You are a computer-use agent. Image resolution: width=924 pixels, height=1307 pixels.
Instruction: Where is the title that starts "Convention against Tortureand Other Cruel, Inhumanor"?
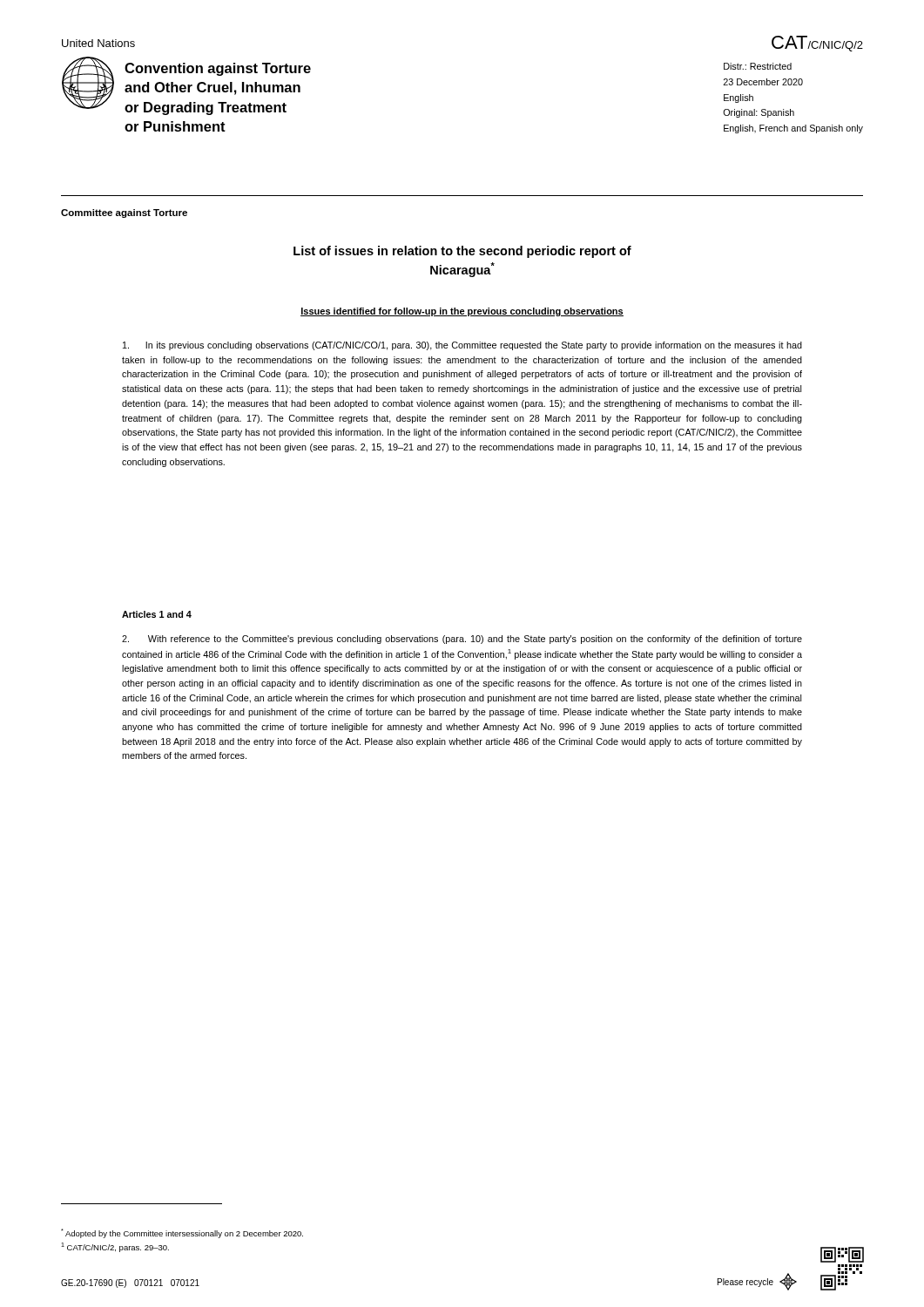(x=218, y=97)
